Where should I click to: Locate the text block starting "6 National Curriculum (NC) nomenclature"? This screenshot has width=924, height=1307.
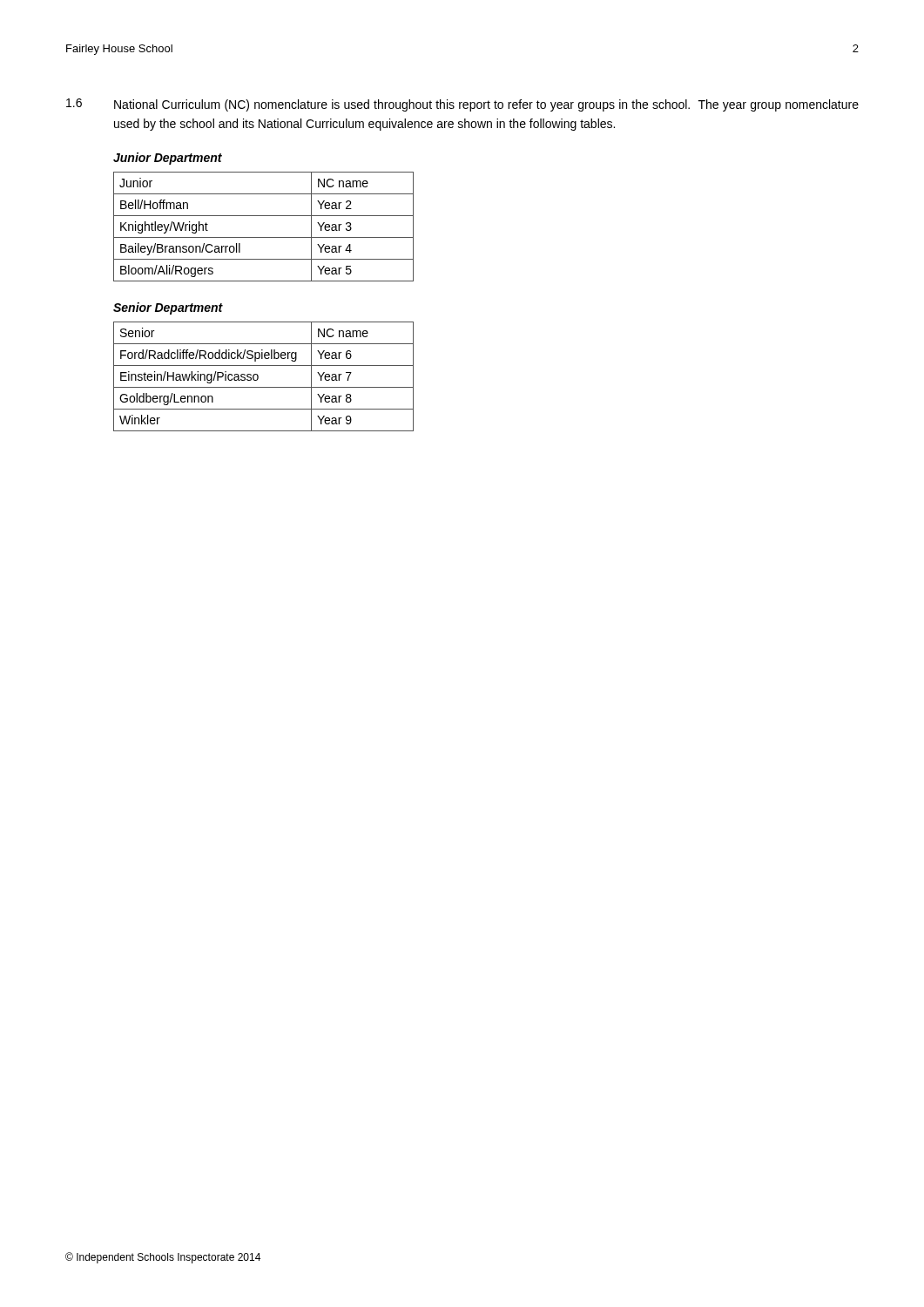tap(462, 115)
